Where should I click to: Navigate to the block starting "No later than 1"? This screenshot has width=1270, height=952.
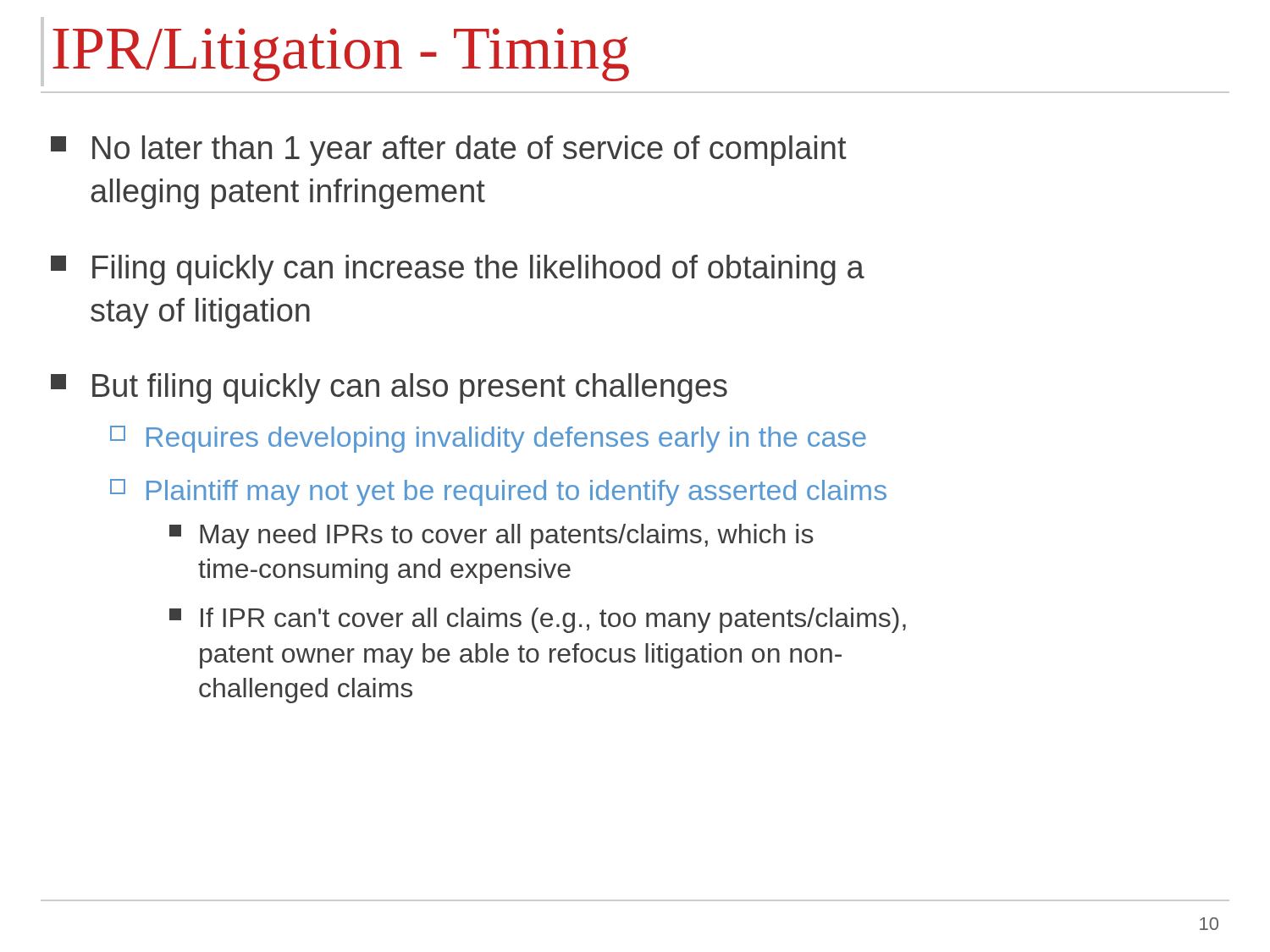click(449, 170)
